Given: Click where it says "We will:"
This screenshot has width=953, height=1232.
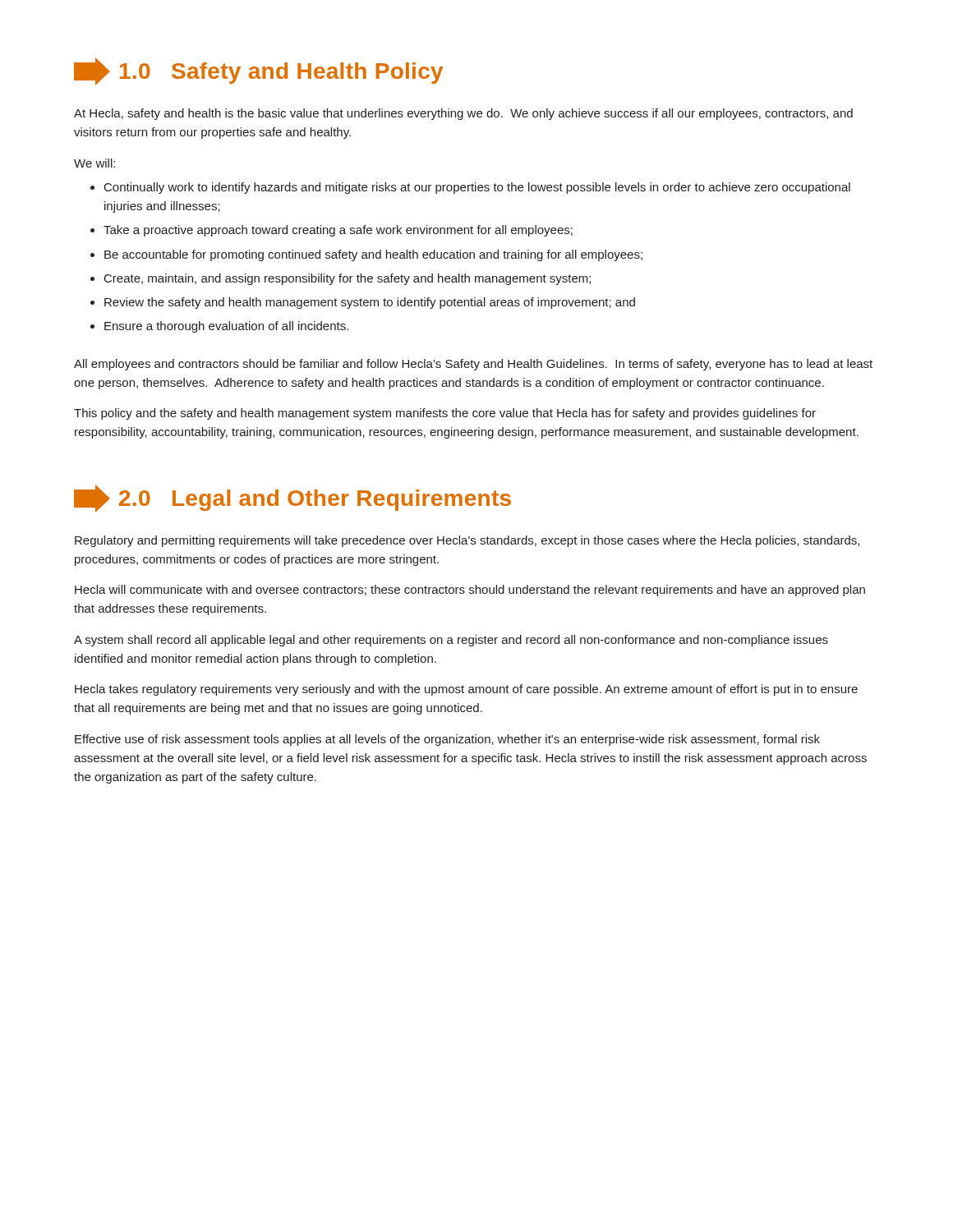Looking at the screenshot, I should pos(95,163).
